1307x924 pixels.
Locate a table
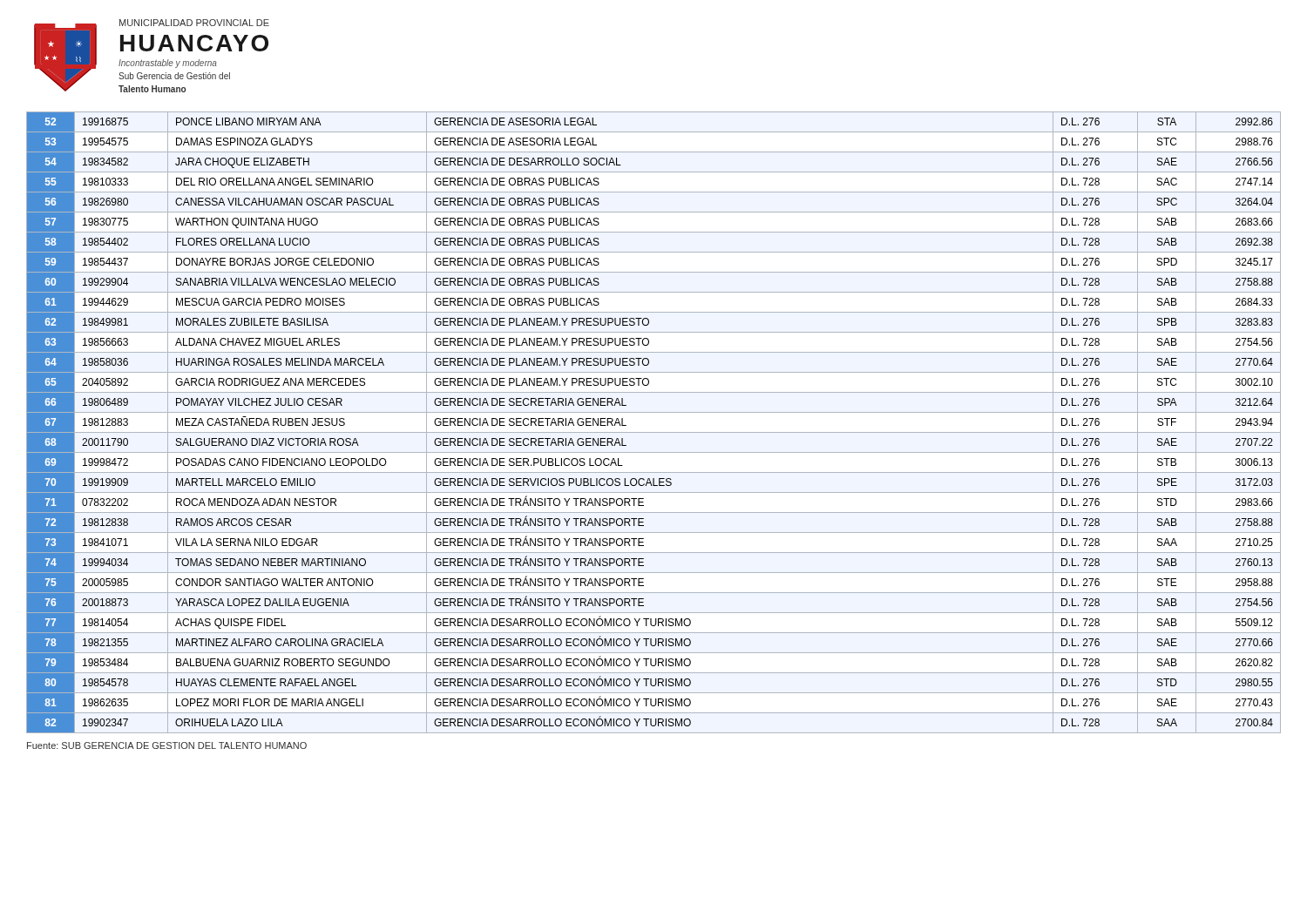(654, 423)
